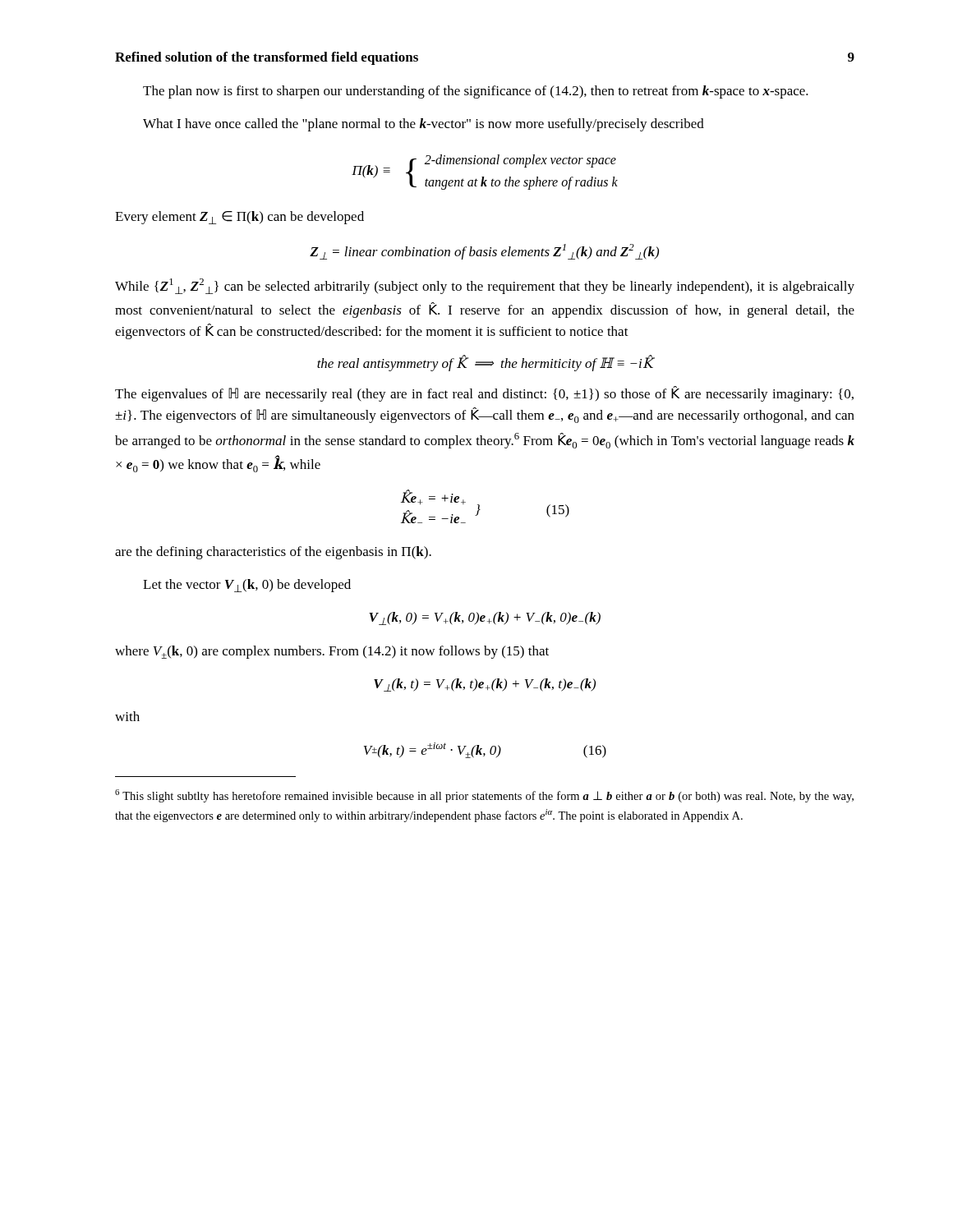
Task: Click on the text with the text "Every element Z⊥ ∈ Π(k) can be developed"
Action: click(x=239, y=218)
